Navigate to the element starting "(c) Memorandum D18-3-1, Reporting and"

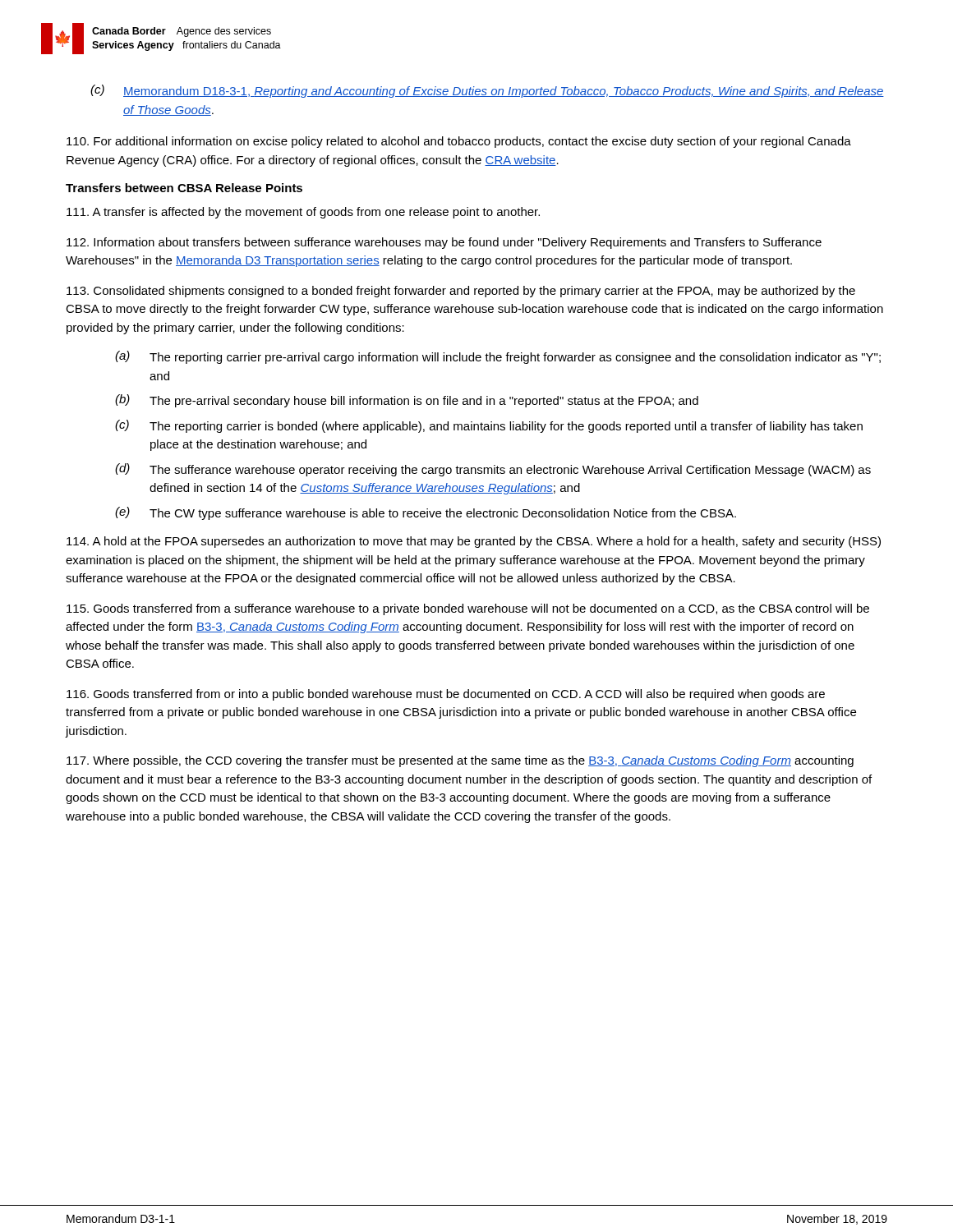point(489,101)
